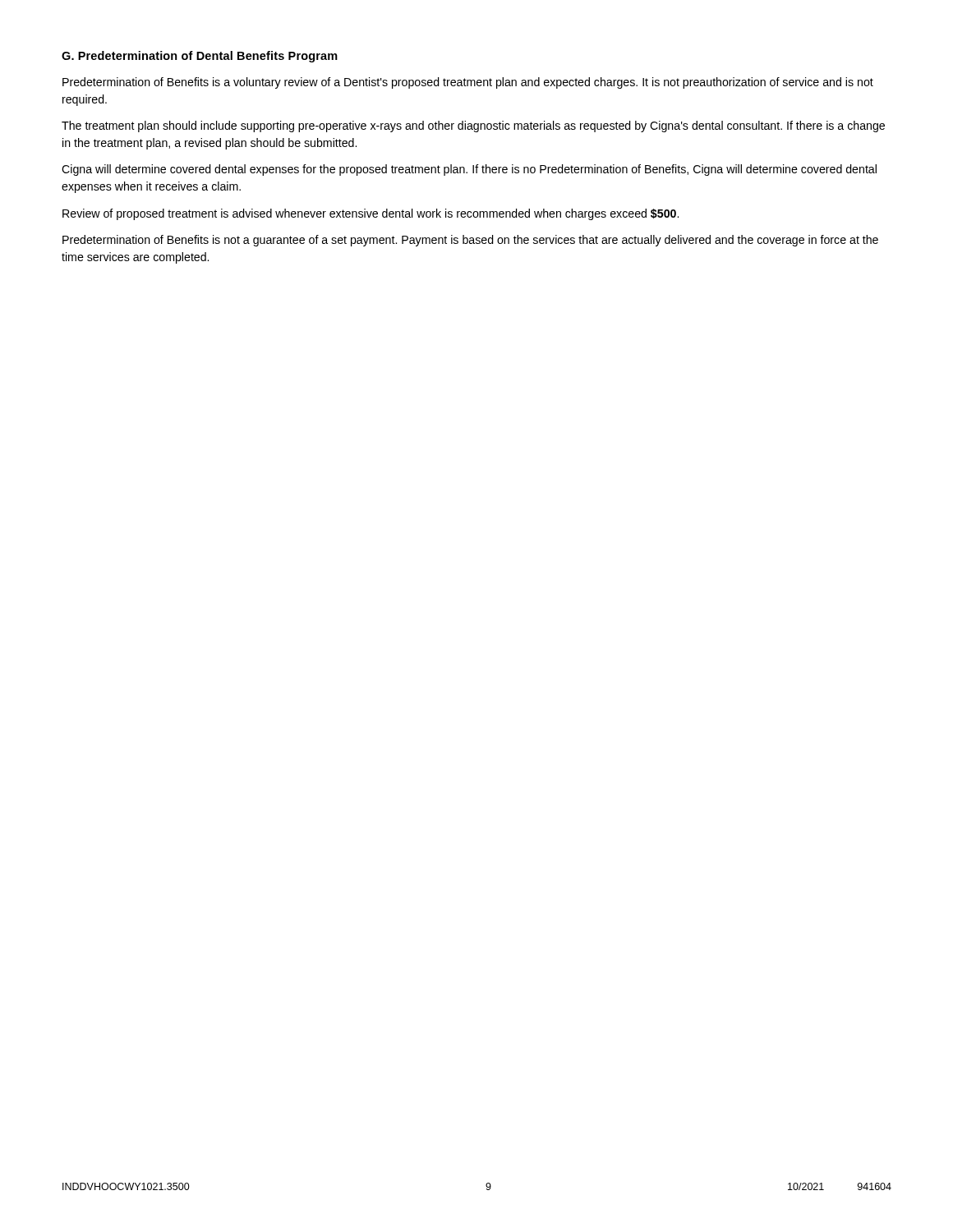The image size is (953, 1232).
Task: Point to the block starting "The treatment plan should include supporting pre-operative"
Action: tap(474, 134)
